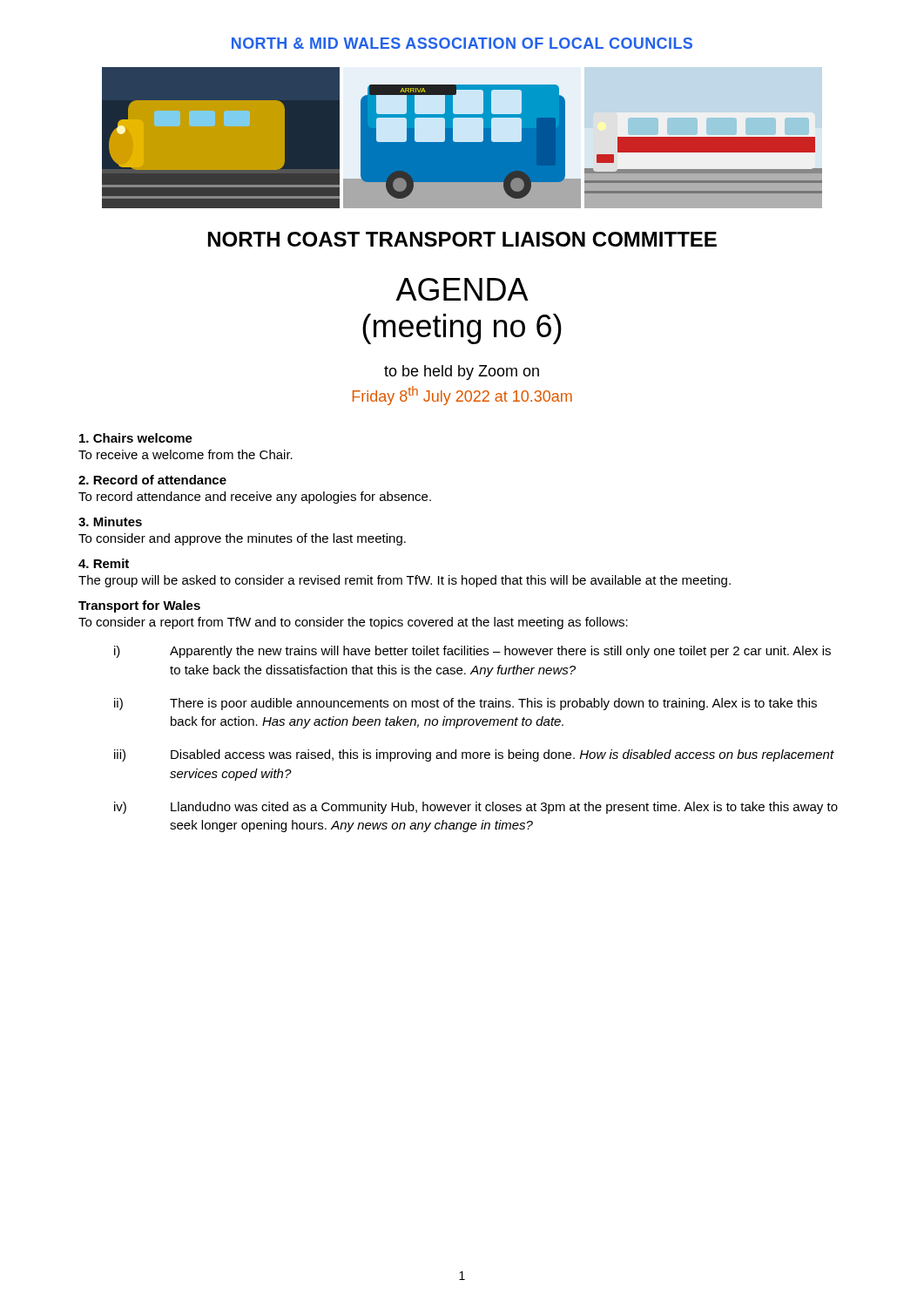924x1307 pixels.
Task: Click on the text block starting "To receive a welcome"
Action: (x=186, y=455)
